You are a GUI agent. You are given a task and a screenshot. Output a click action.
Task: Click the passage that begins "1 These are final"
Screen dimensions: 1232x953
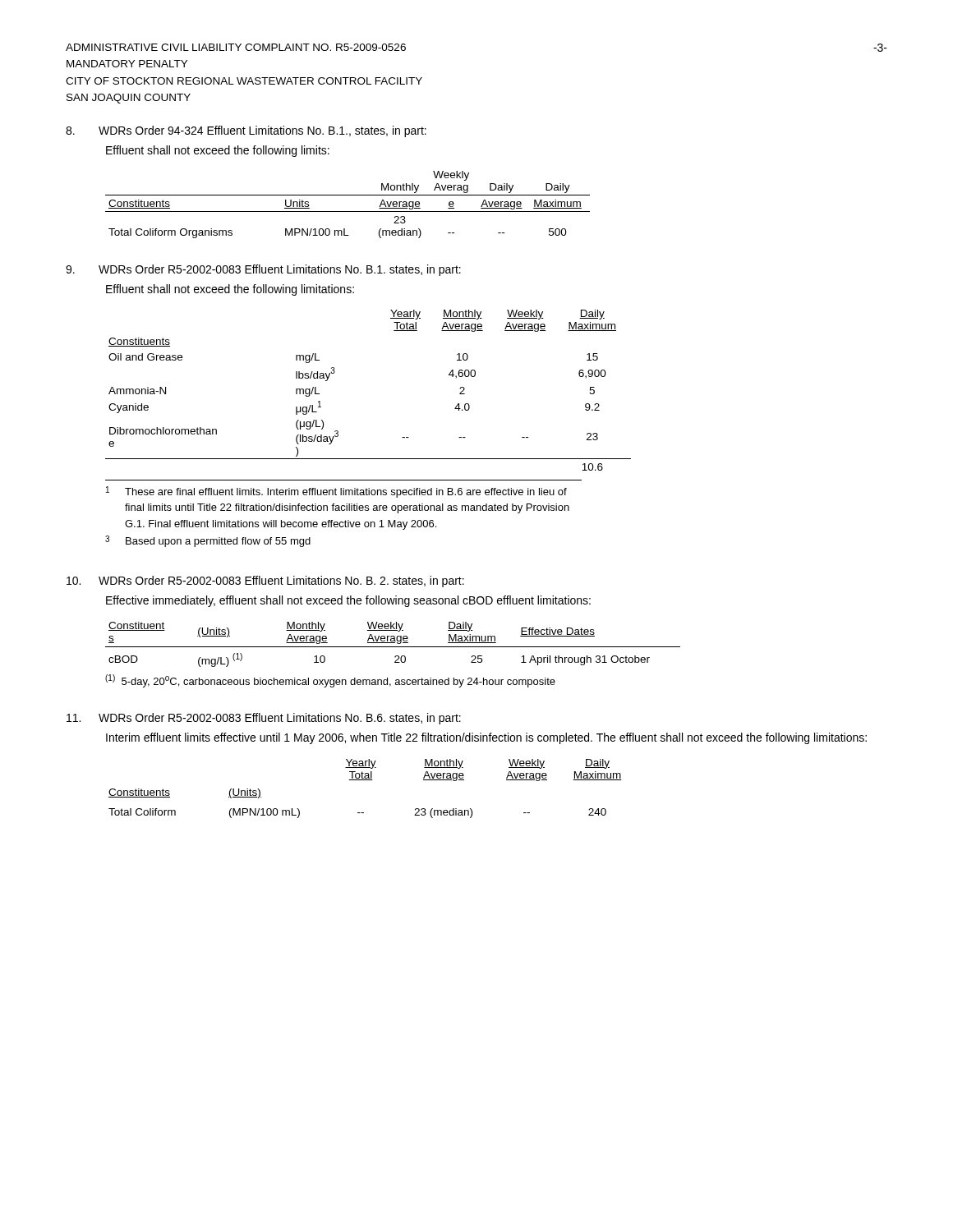(x=343, y=517)
